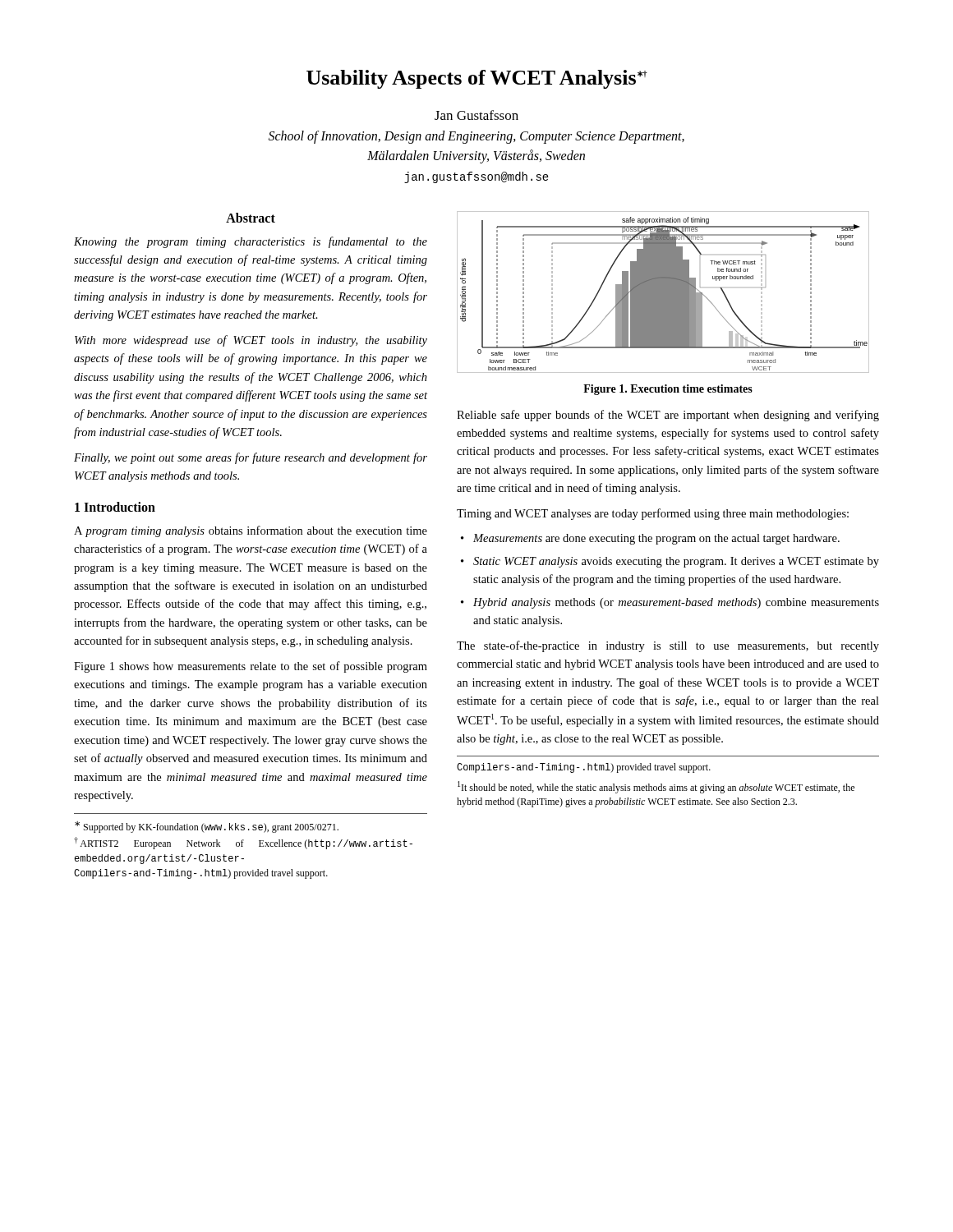953x1232 pixels.
Task: Point to the block beginning "The state-of-the-practice in industry is still"
Action: click(668, 692)
